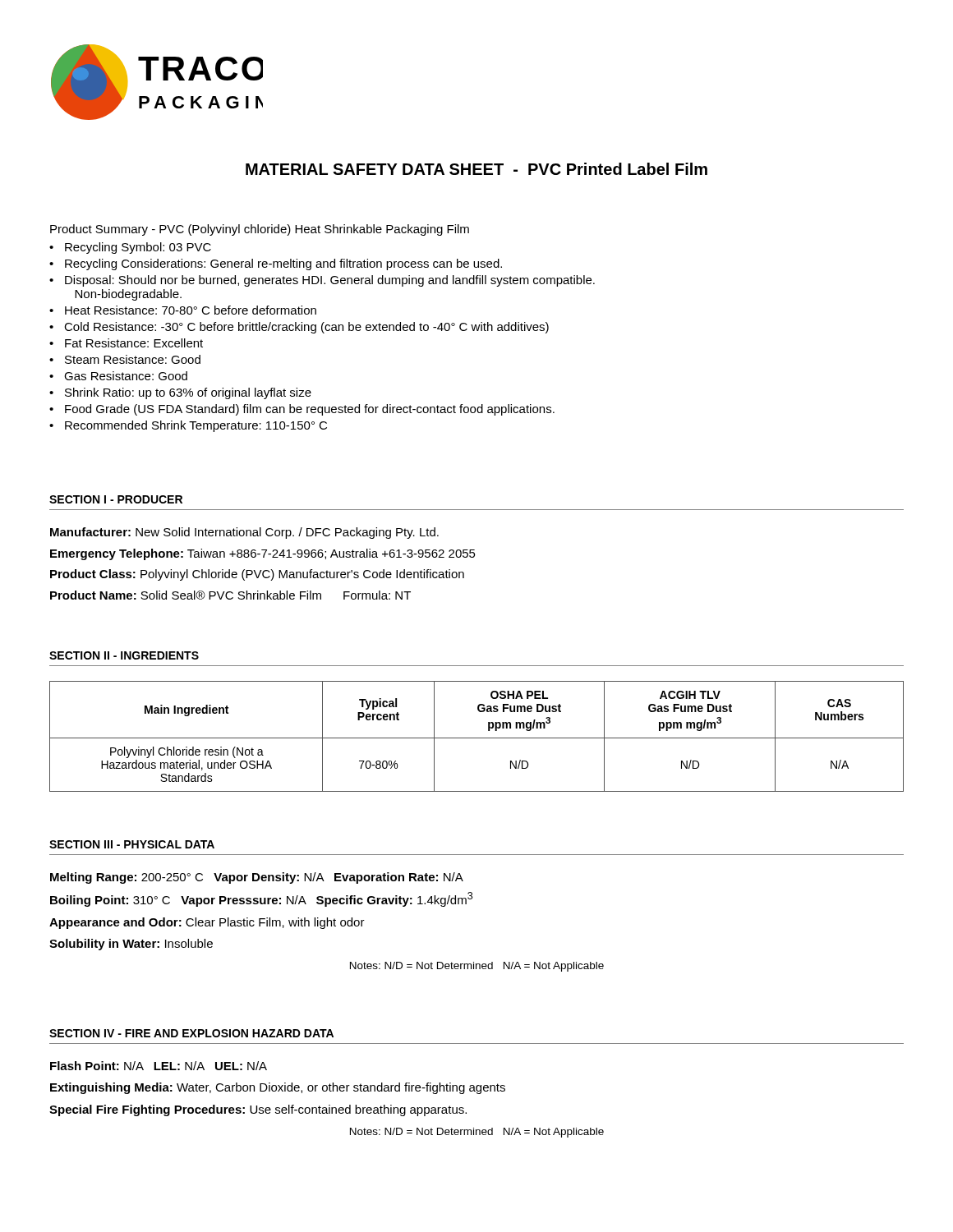Select the block starting "MATERIAL SAFETY DATA"
Viewport: 953px width, 1232px height.
[x=476, y=169]
